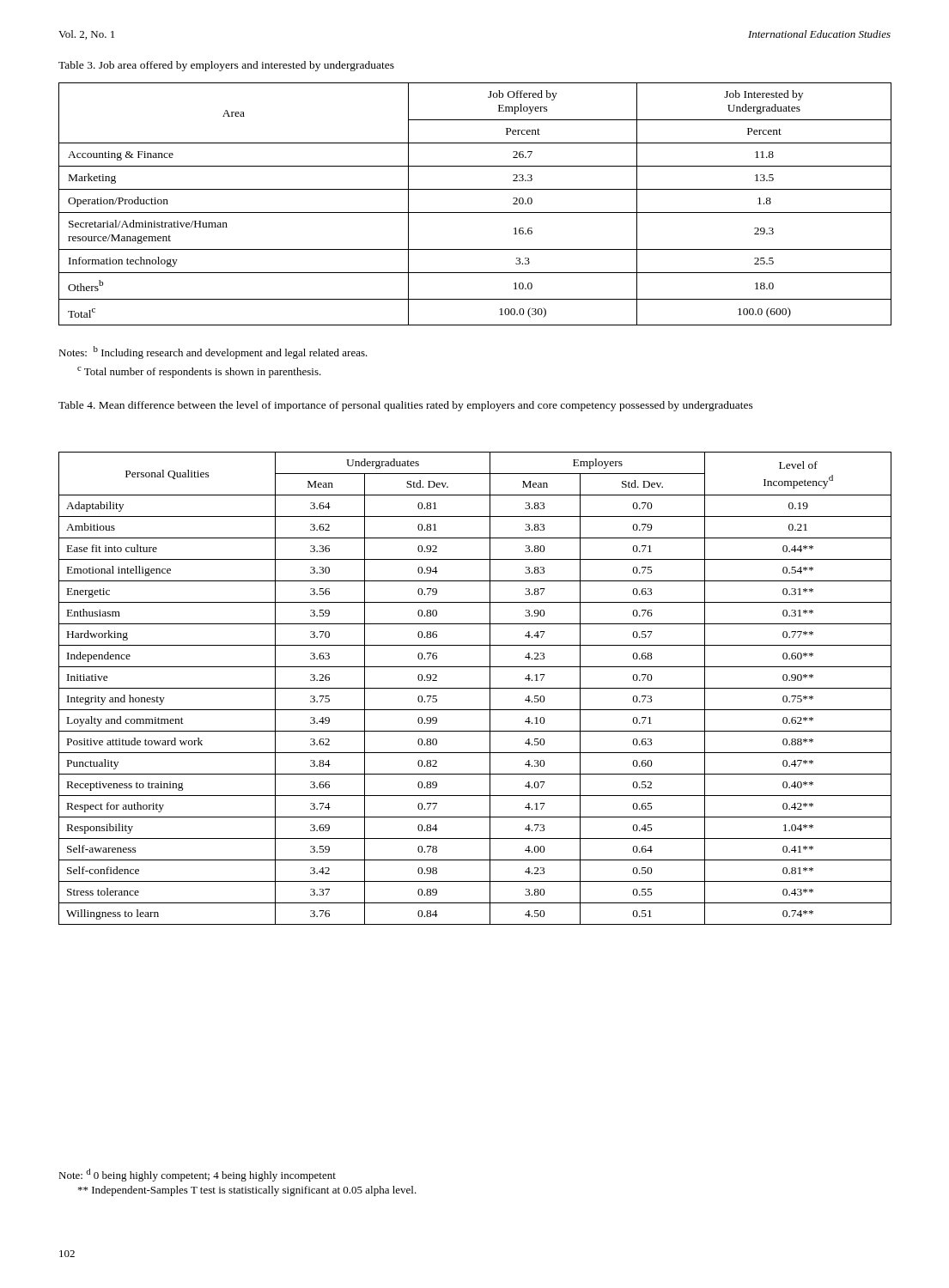Locate the footnote with the text "Independent-Samples T test is statistically significant at 0.05"
Image resolution: width=949 pixels, height=1288 pixels.
247,1190
